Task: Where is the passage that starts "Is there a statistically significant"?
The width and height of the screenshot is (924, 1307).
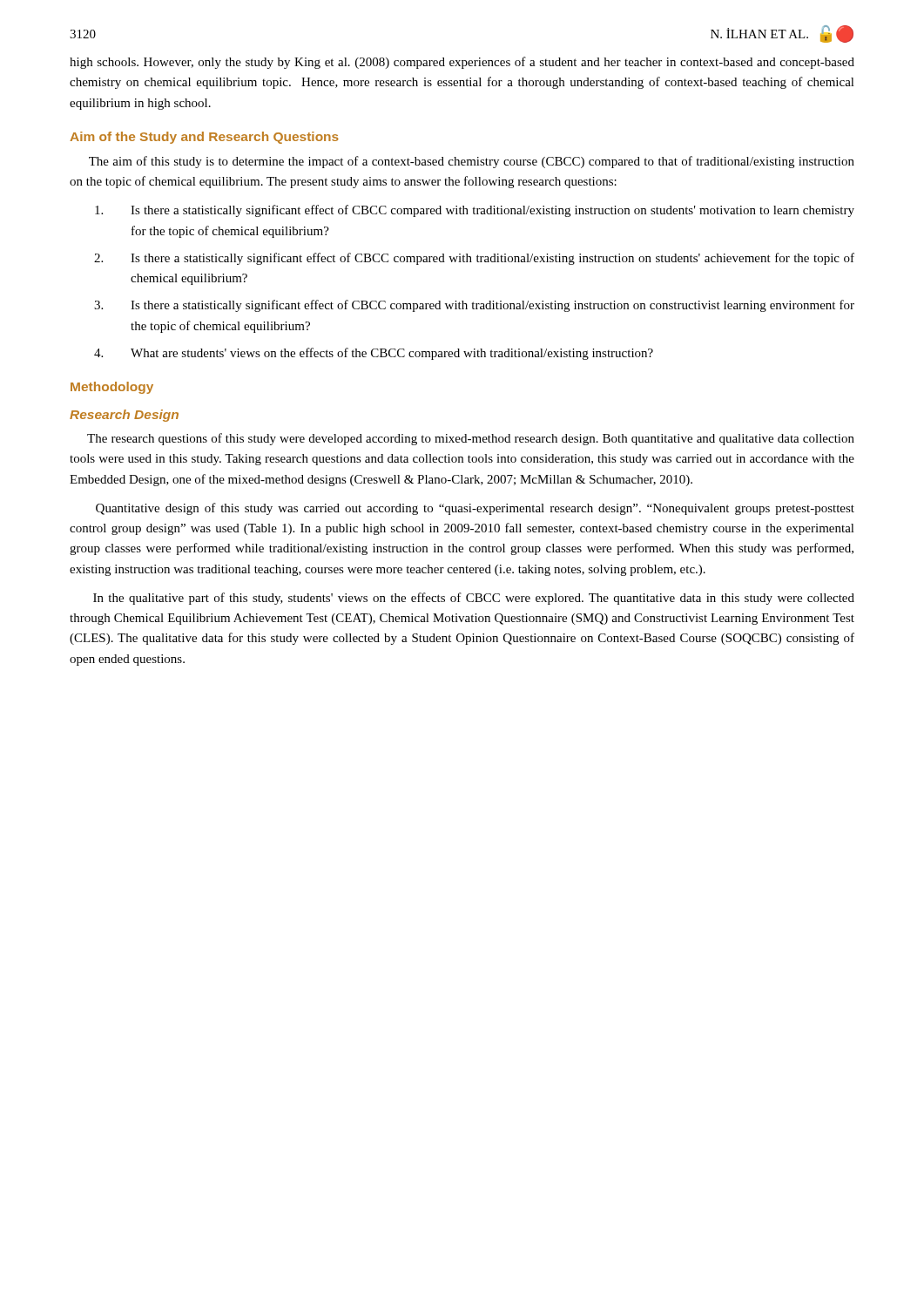Action: 462,221
